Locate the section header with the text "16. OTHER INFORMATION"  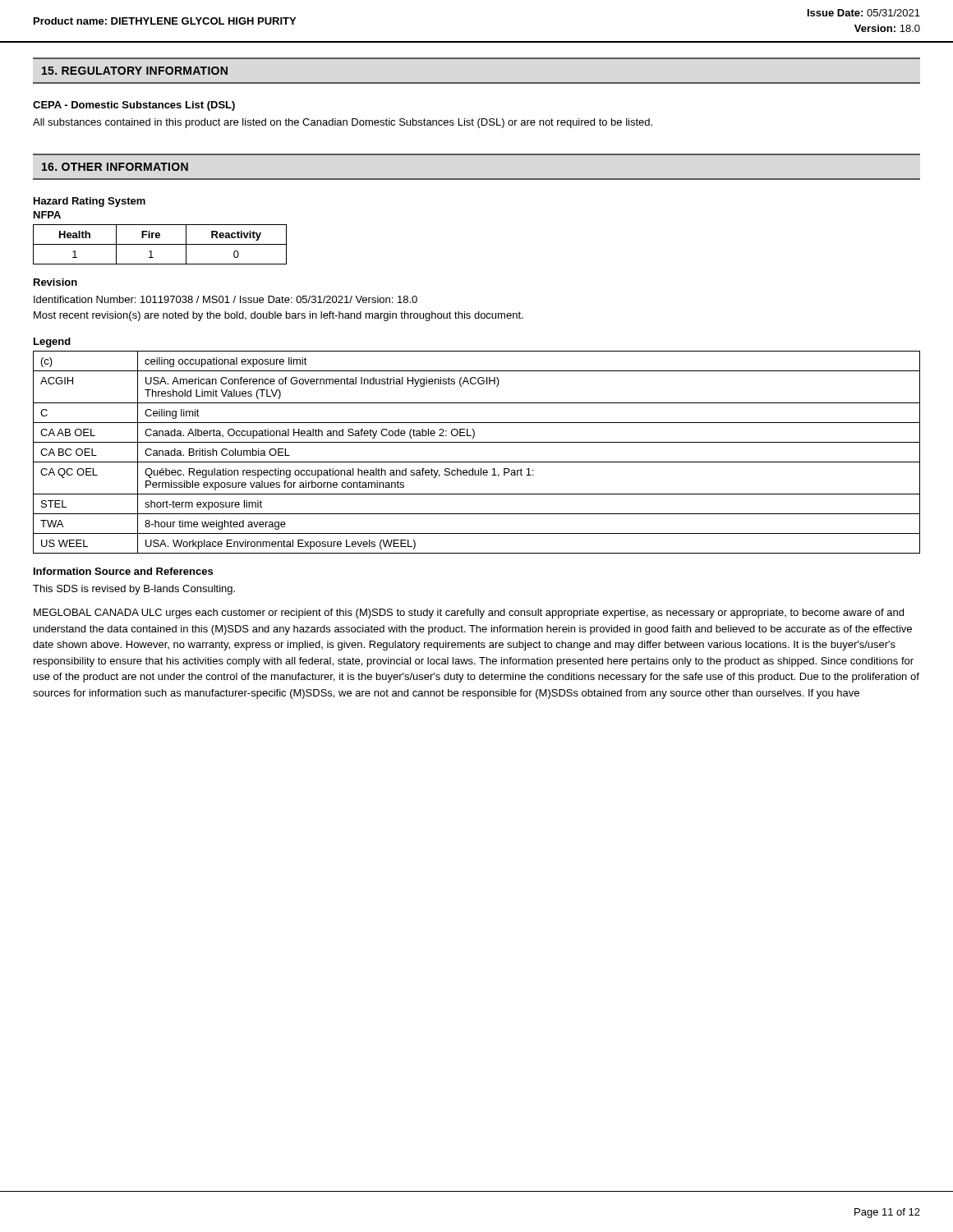tap(476, 166)
